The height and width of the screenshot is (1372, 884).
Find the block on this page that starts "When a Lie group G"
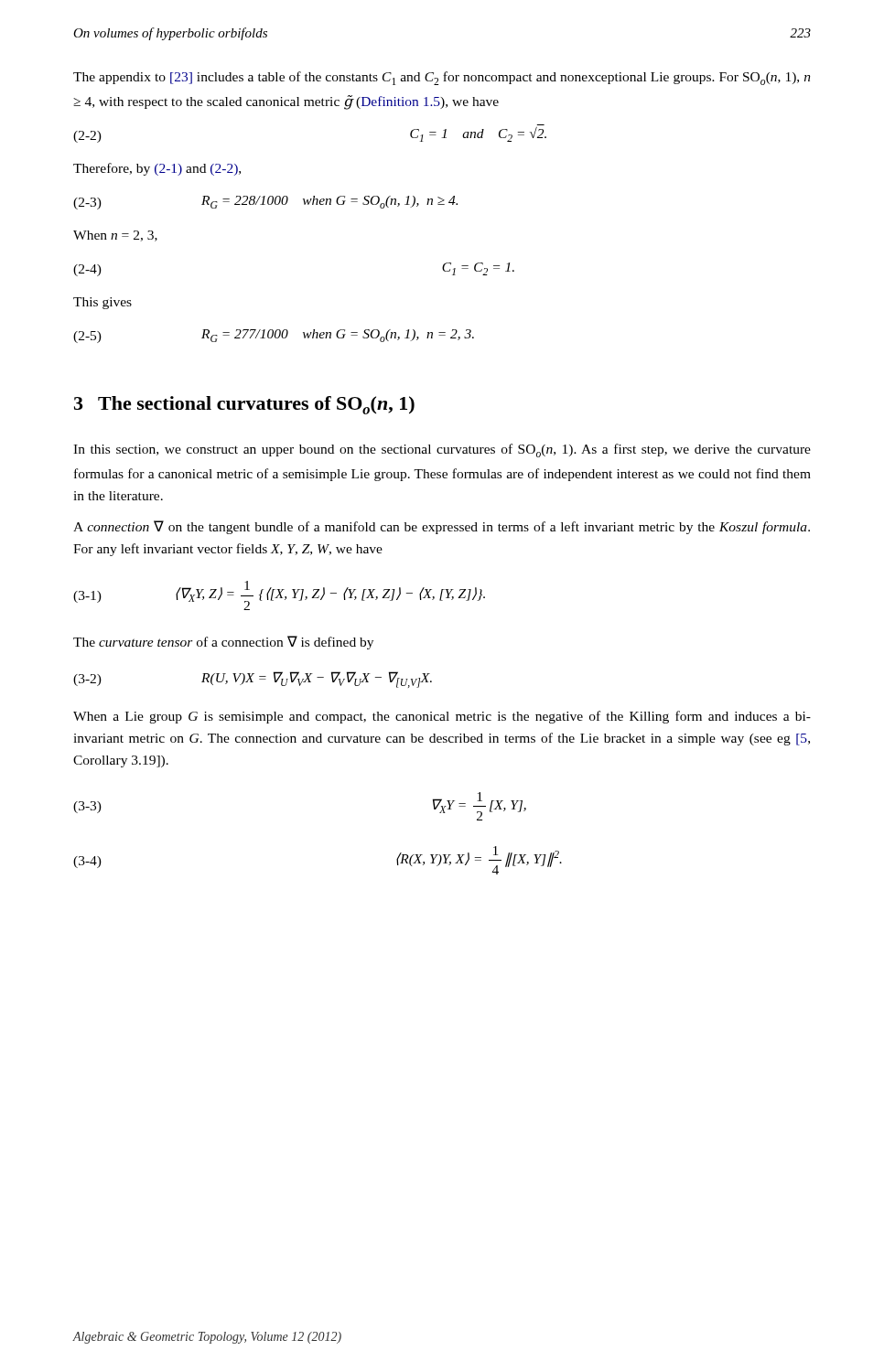(x=442, y=737)
